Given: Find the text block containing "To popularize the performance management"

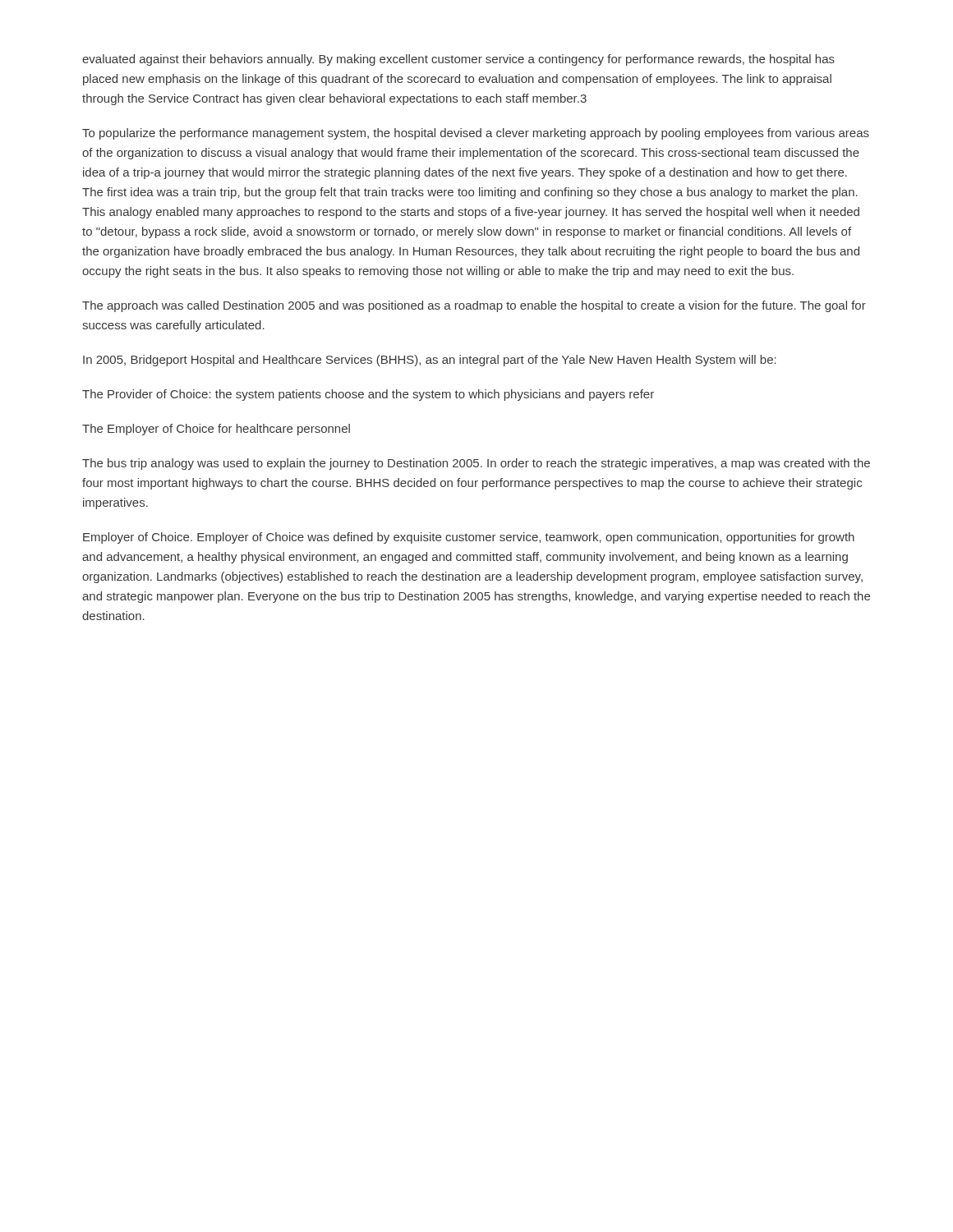Looking at the screenshot, I should point(476,202).
